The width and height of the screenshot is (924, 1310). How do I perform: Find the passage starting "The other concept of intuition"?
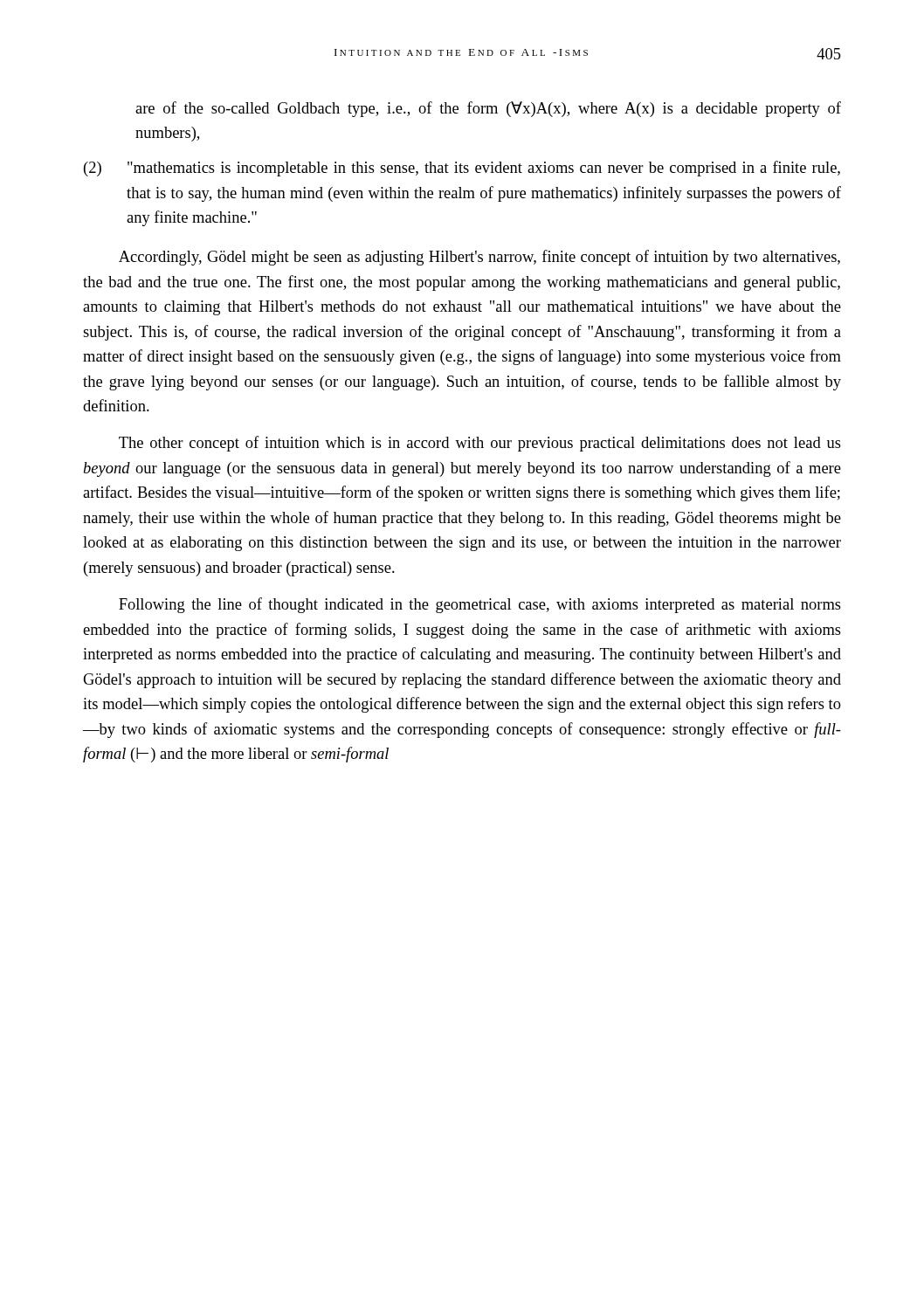coord(462,505)
